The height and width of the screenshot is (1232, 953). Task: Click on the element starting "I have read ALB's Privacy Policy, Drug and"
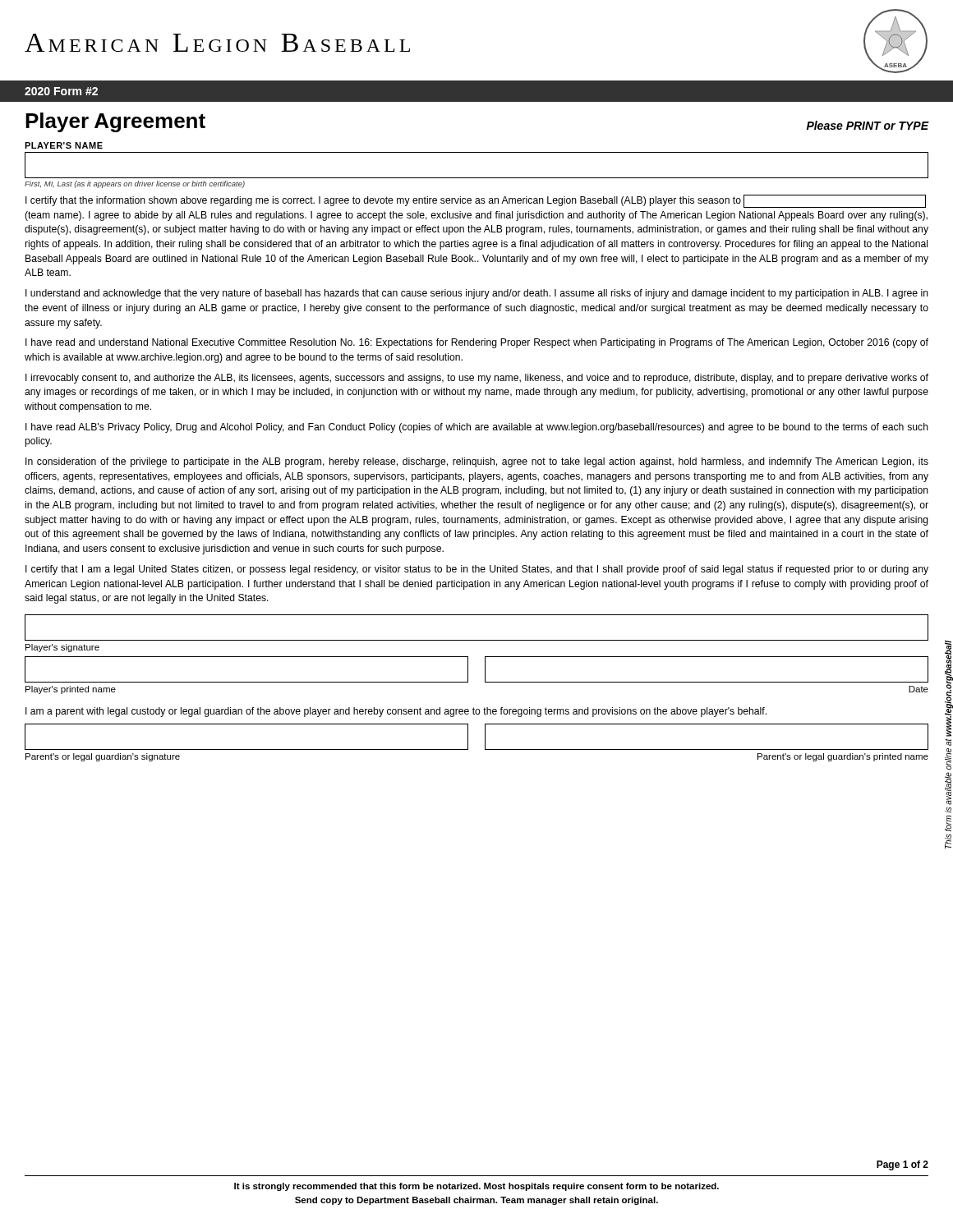(476, 434)
